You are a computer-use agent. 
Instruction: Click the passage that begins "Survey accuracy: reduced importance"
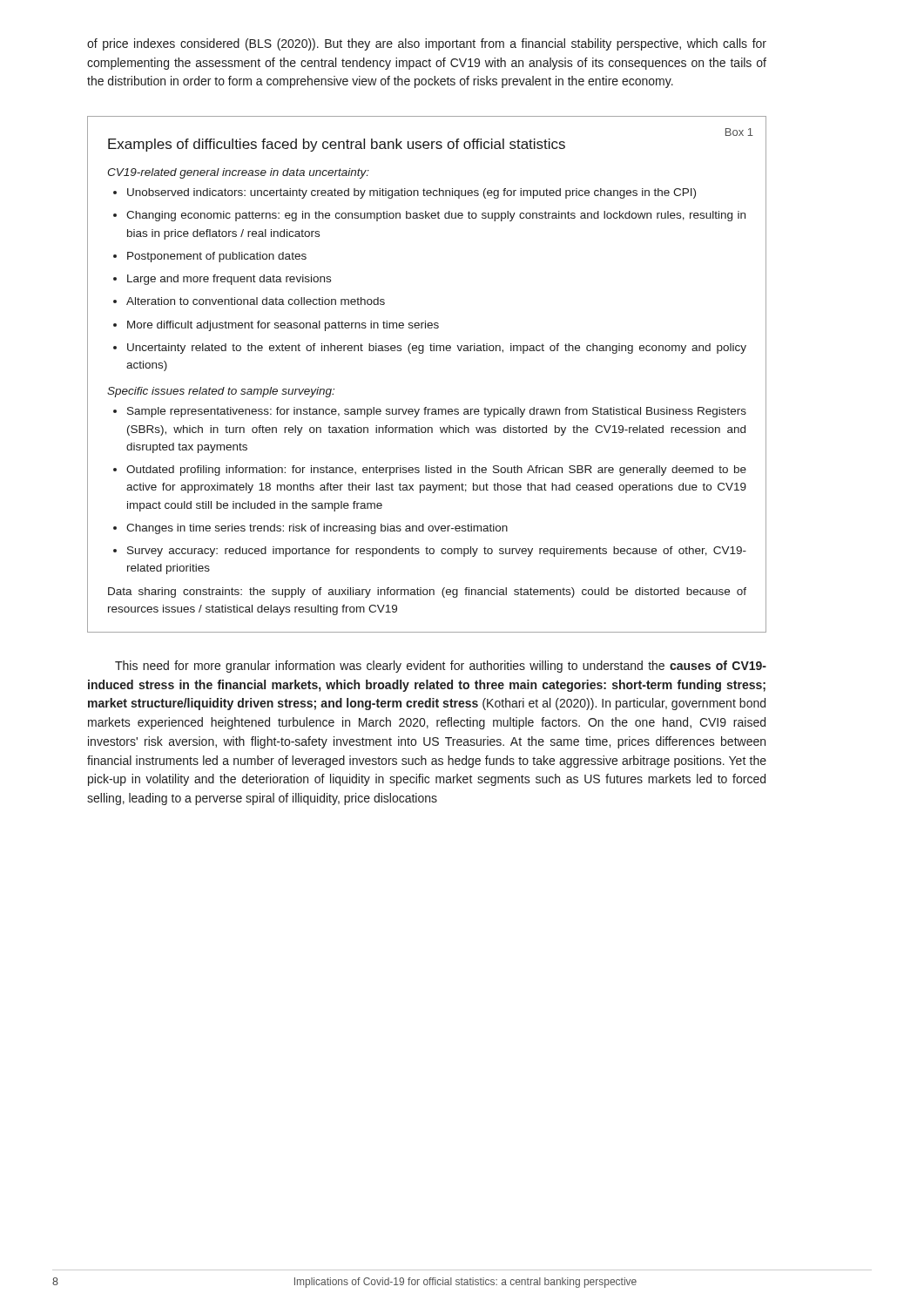coord(436,559)
